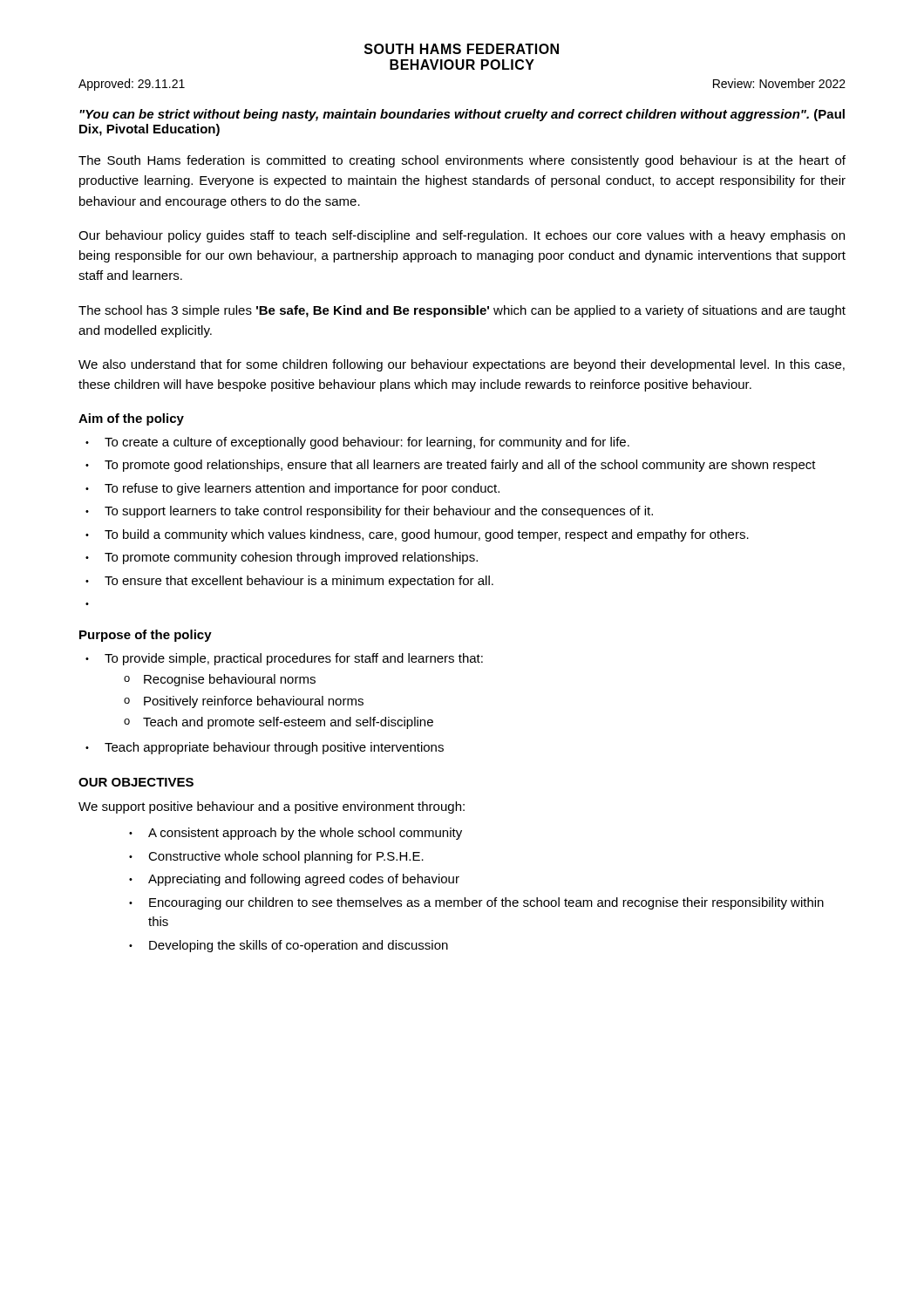The height and width of the screenshot is (1308, 924).
Task: Select the block starting "Purpose of the policy"
Action: [145, 634]
